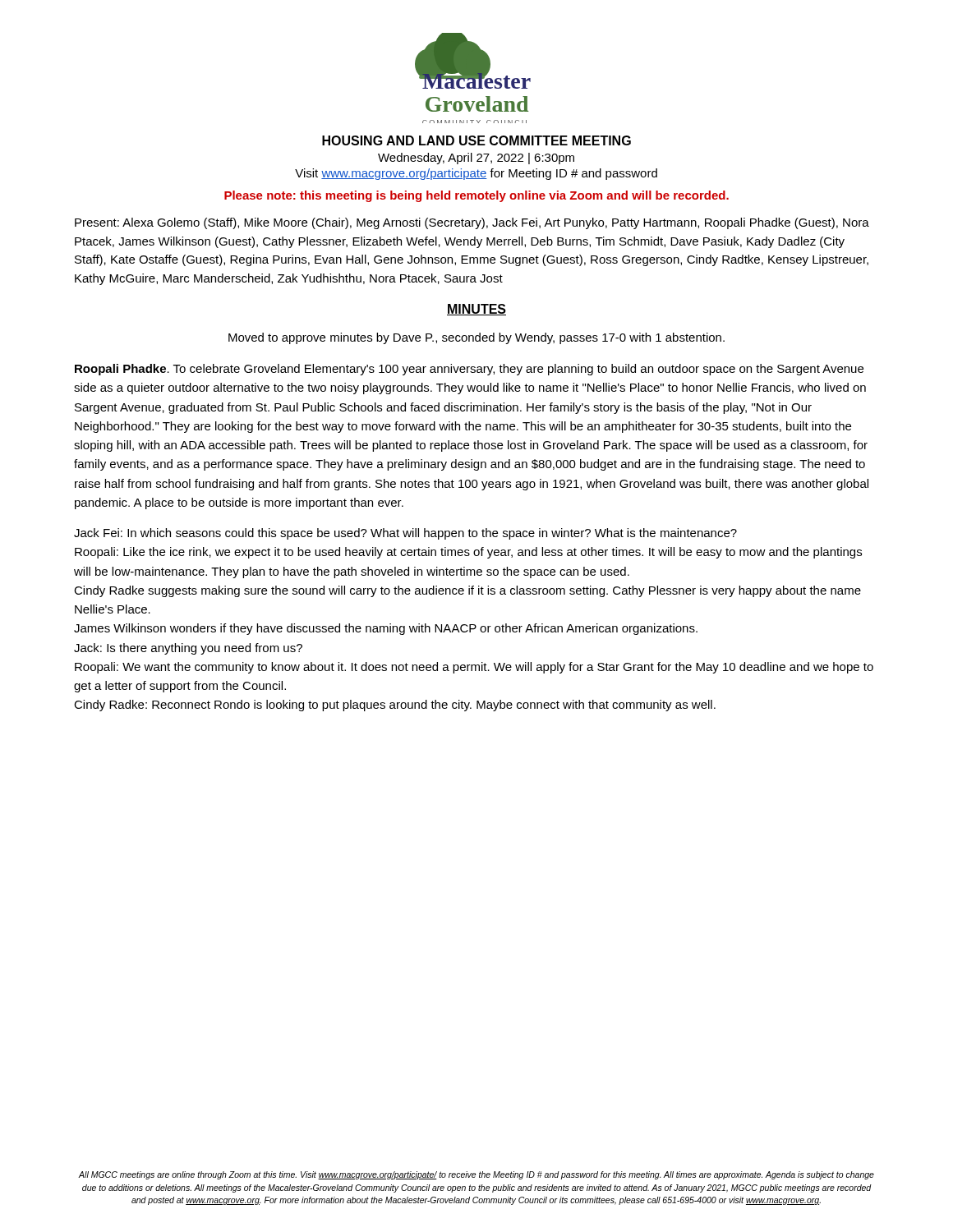This screenshot has height=1232, width=953.
Task: Find the block on this page that starts "Roopali: Like the ice rink, we"
Action: (x=468, y=561)
